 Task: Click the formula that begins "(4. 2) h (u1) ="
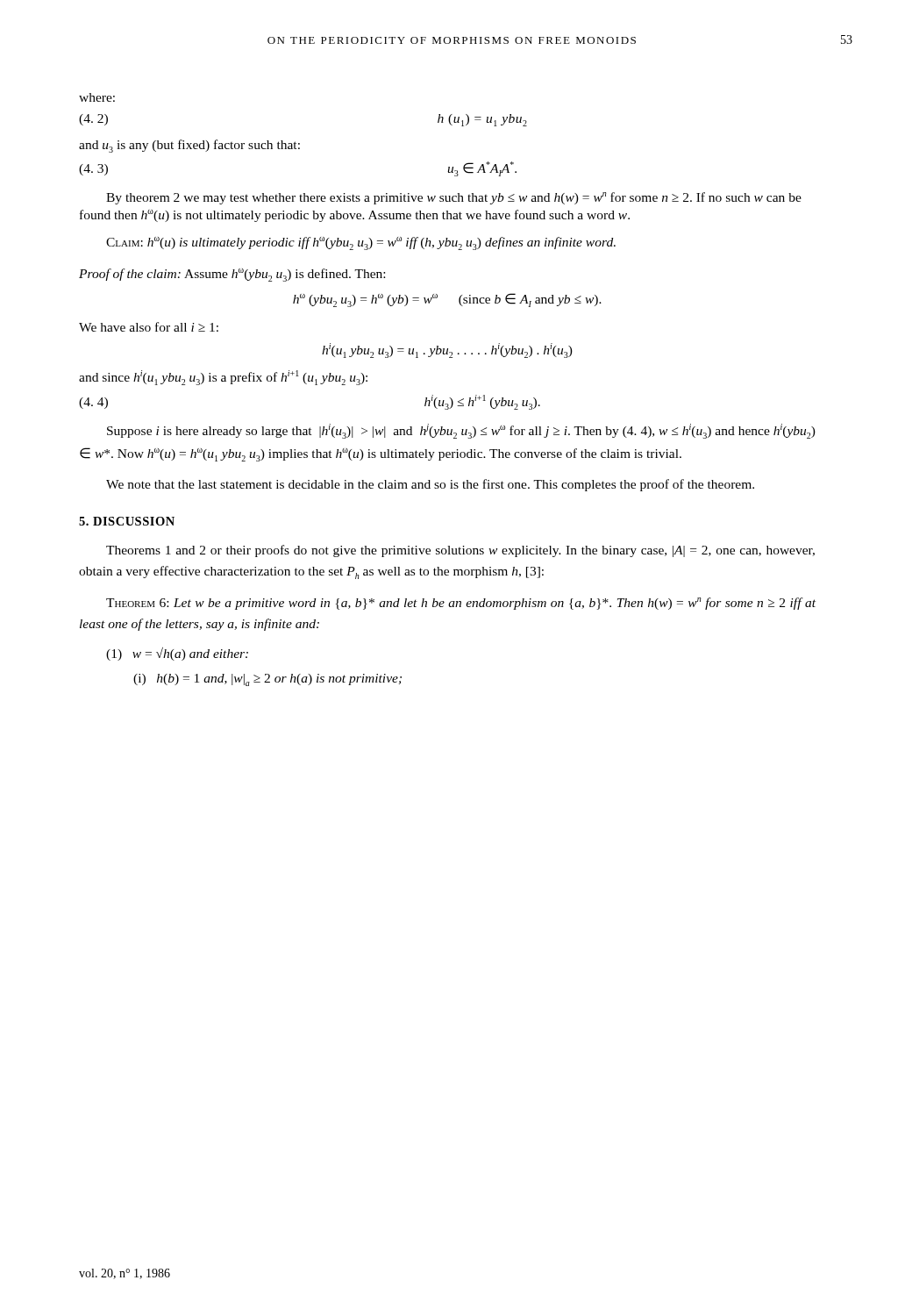click(x=447, y=119)
